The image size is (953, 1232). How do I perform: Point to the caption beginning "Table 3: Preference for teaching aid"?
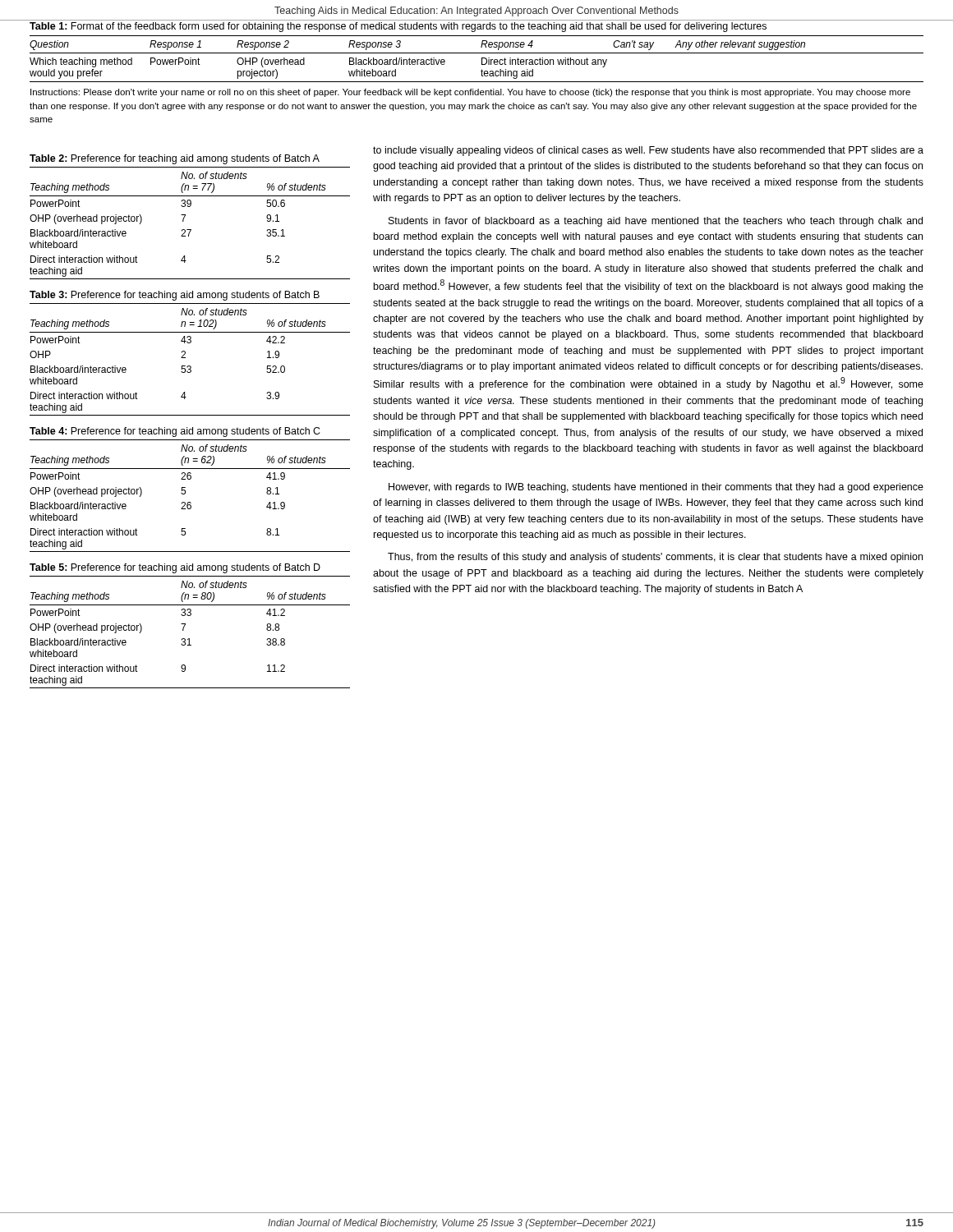[175, 295]
